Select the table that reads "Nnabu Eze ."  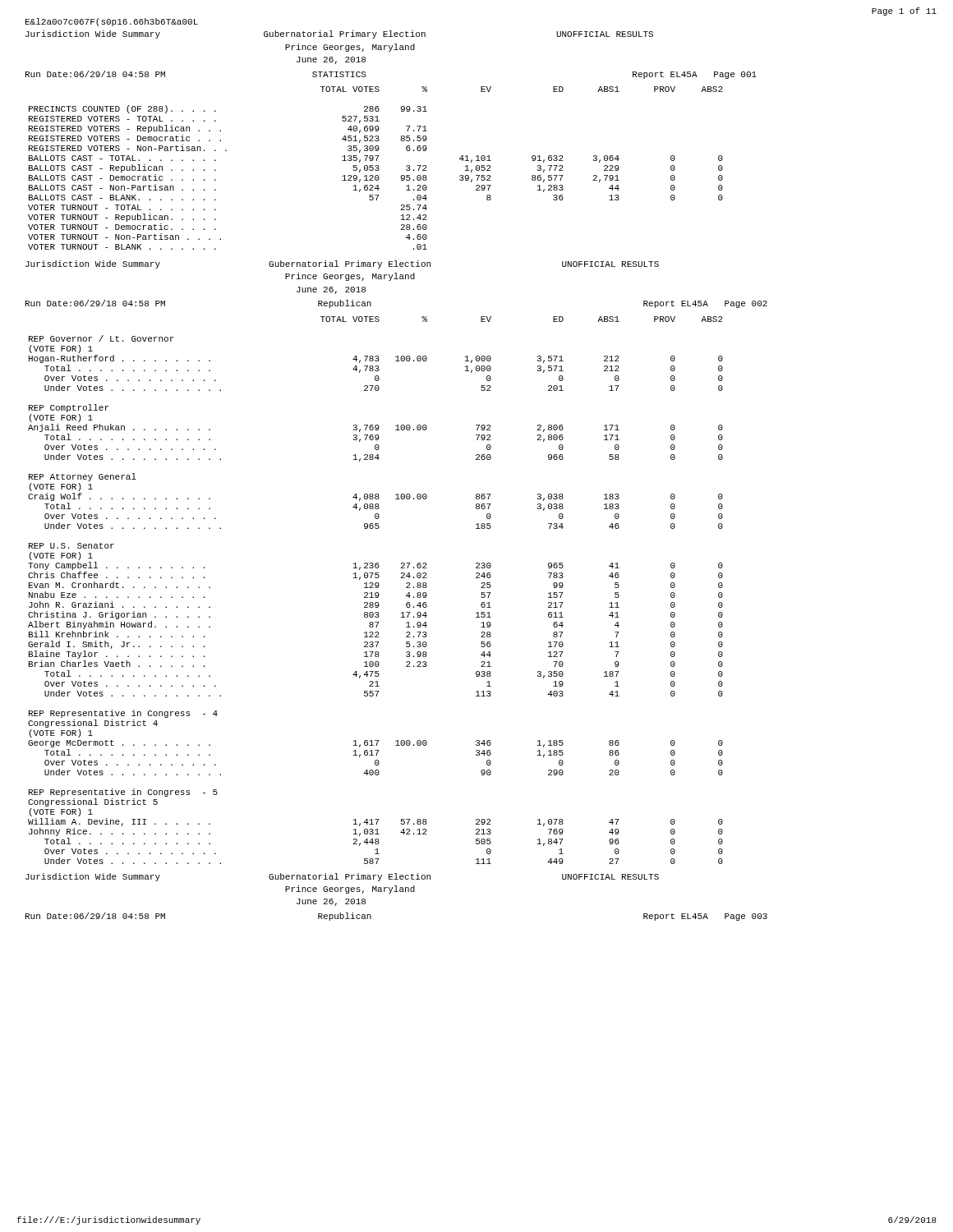481,590
